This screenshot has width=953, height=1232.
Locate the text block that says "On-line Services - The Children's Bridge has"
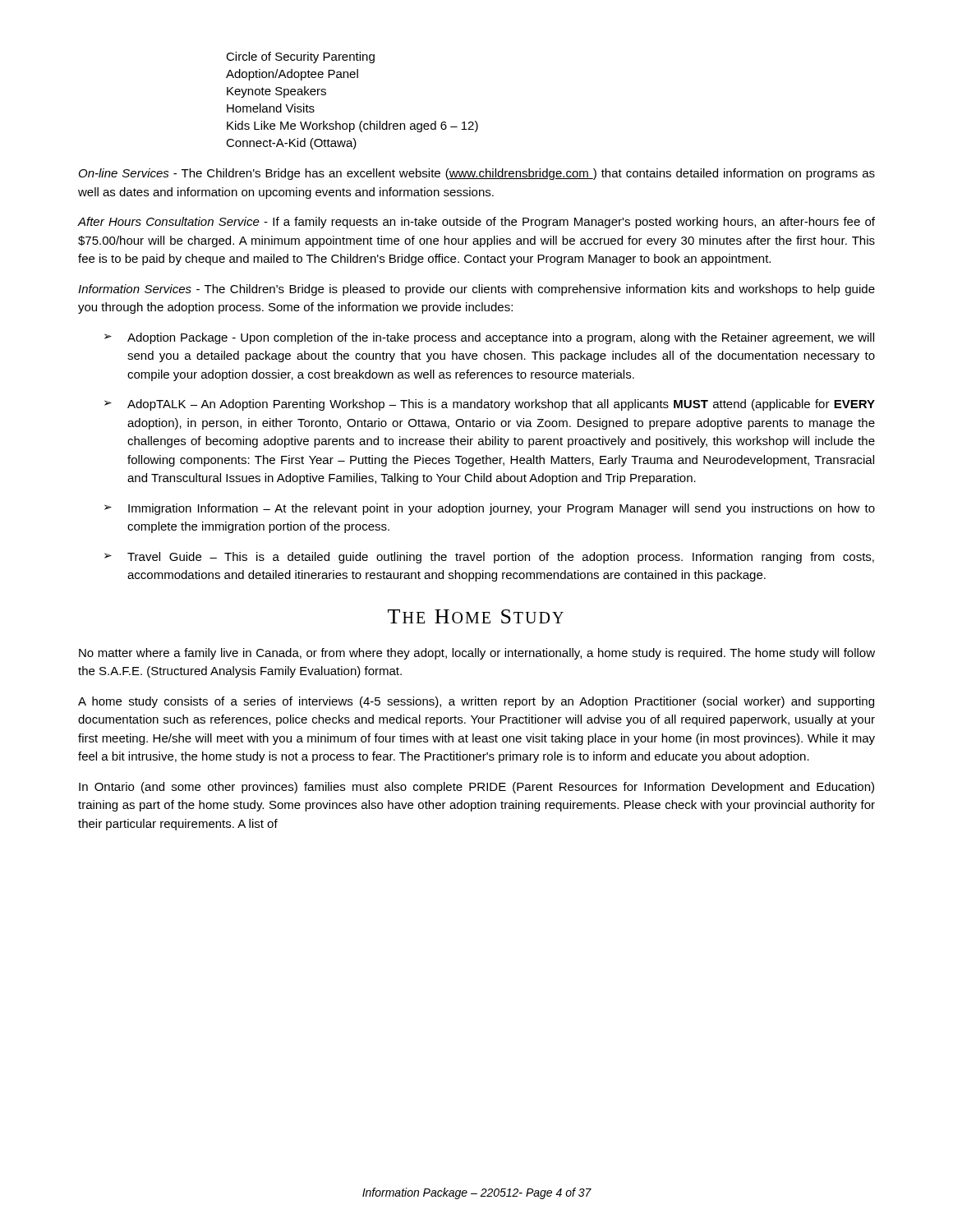[476, 183]
